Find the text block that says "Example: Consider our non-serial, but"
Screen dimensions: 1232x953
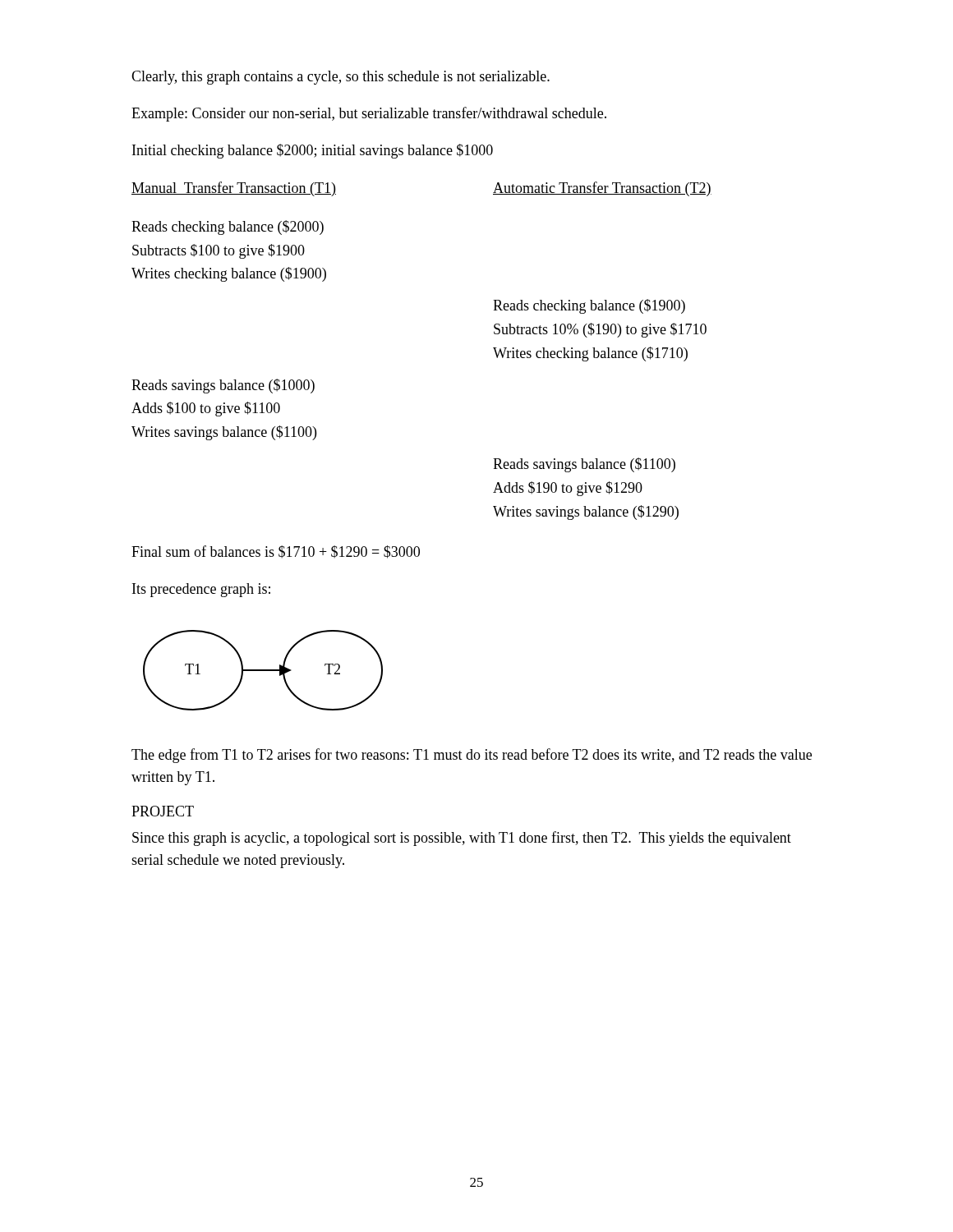tap(369, 113)
